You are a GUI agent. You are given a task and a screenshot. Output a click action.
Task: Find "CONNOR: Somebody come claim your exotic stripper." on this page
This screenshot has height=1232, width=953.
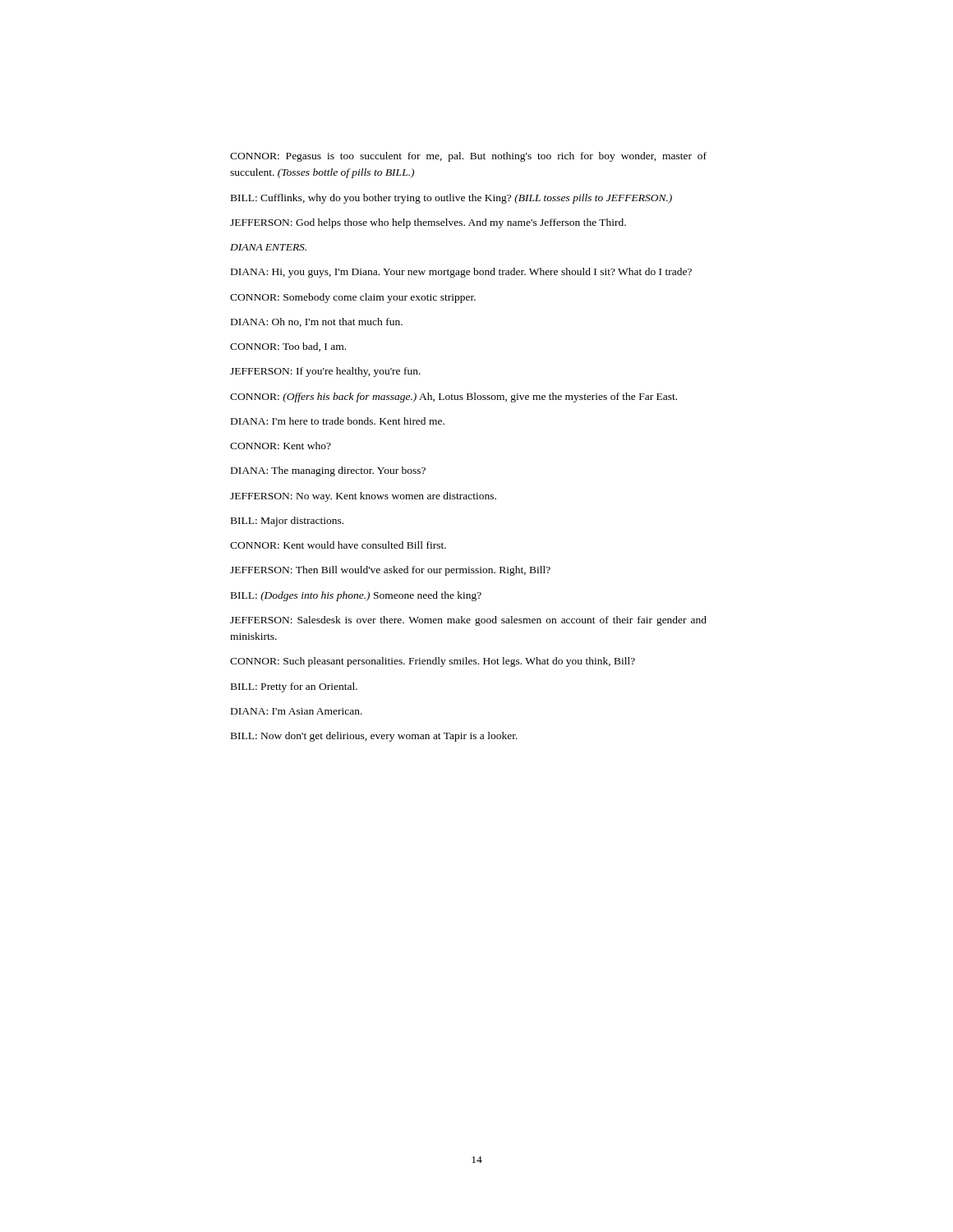(x=353, y=297)
